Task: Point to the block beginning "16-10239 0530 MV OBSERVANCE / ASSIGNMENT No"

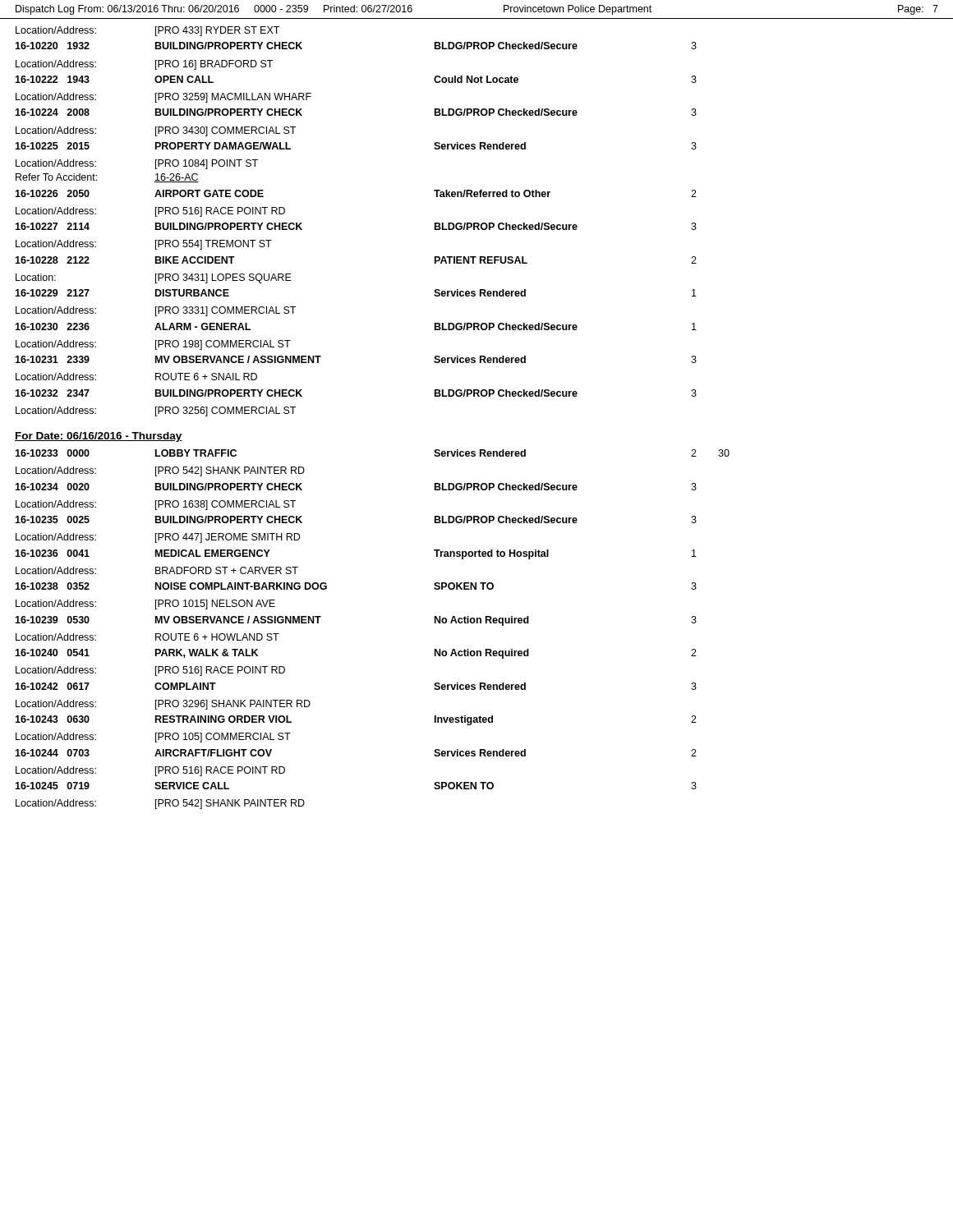Action: pos(476,628)
